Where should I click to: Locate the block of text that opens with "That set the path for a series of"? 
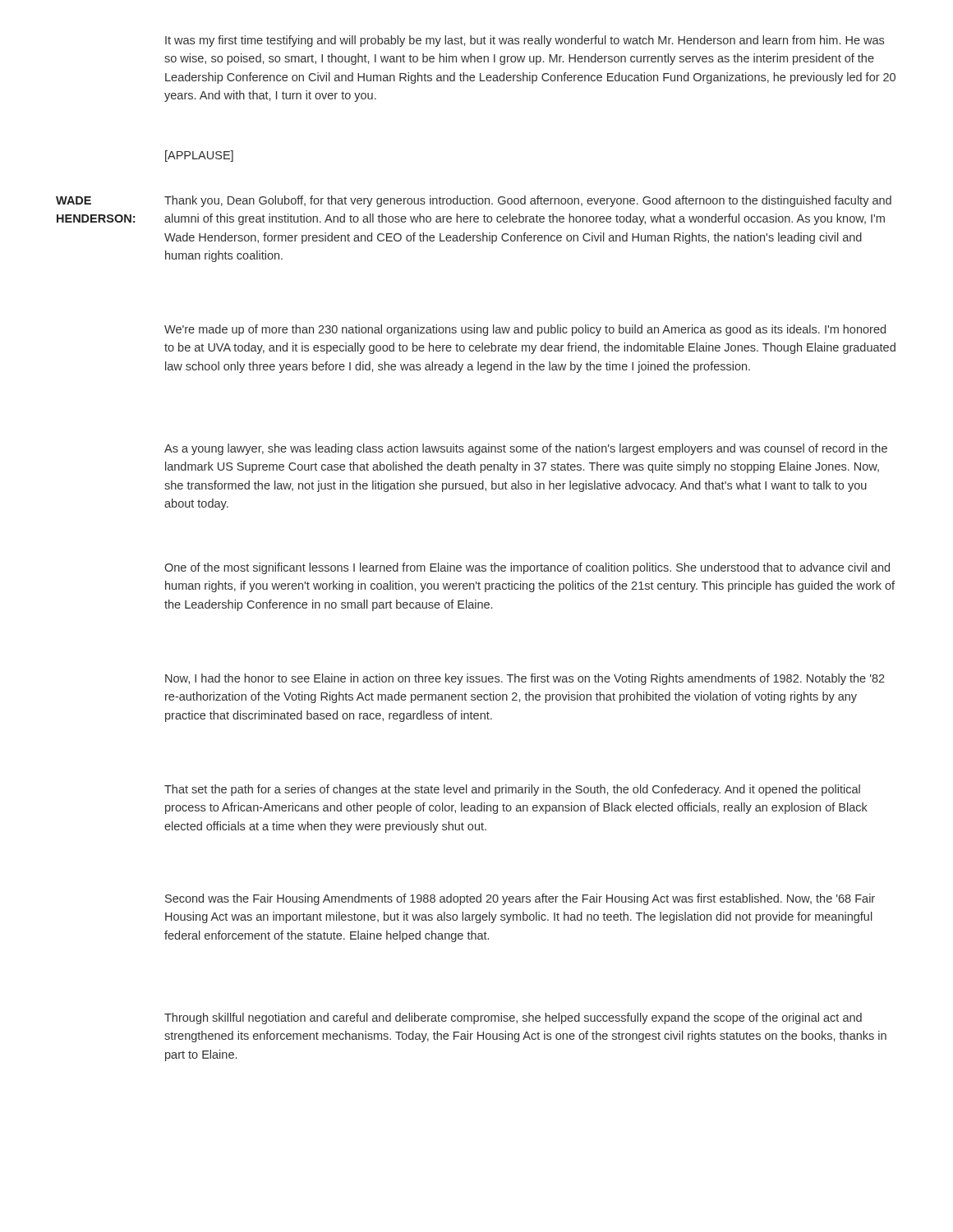(516, 808)
